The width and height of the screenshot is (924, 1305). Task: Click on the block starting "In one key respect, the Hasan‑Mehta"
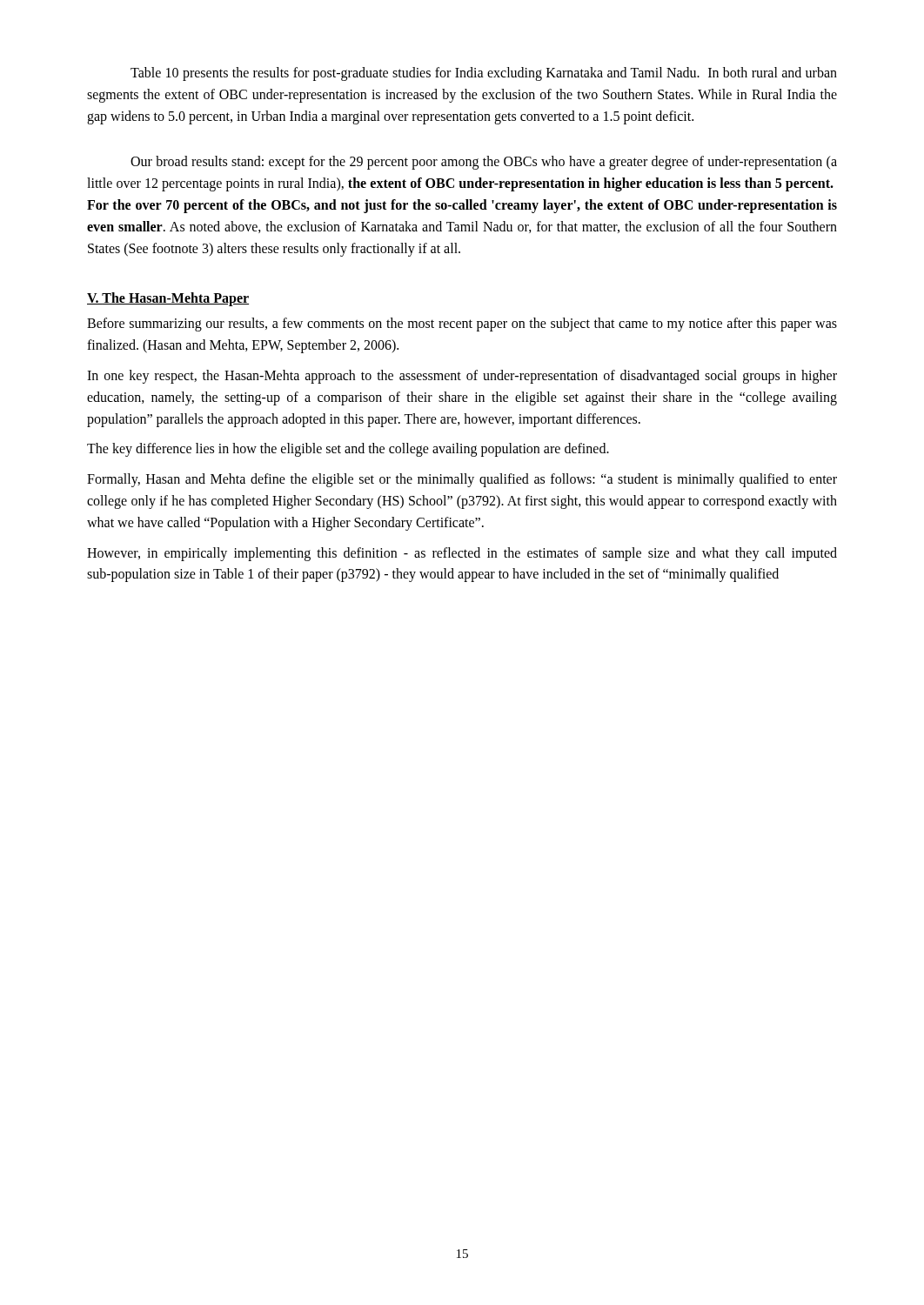pos(462,397)
